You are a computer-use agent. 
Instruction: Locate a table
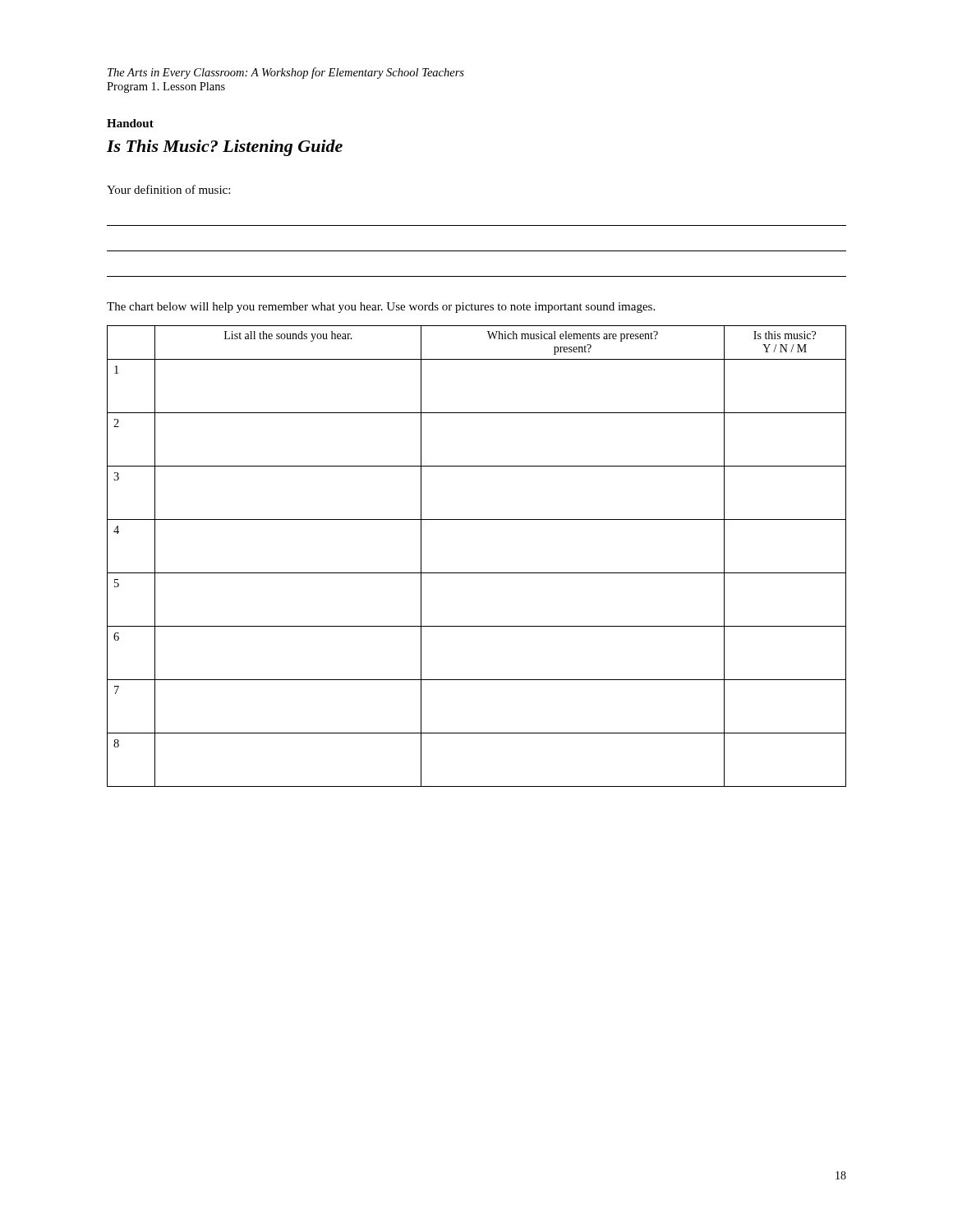click(476, 556)
